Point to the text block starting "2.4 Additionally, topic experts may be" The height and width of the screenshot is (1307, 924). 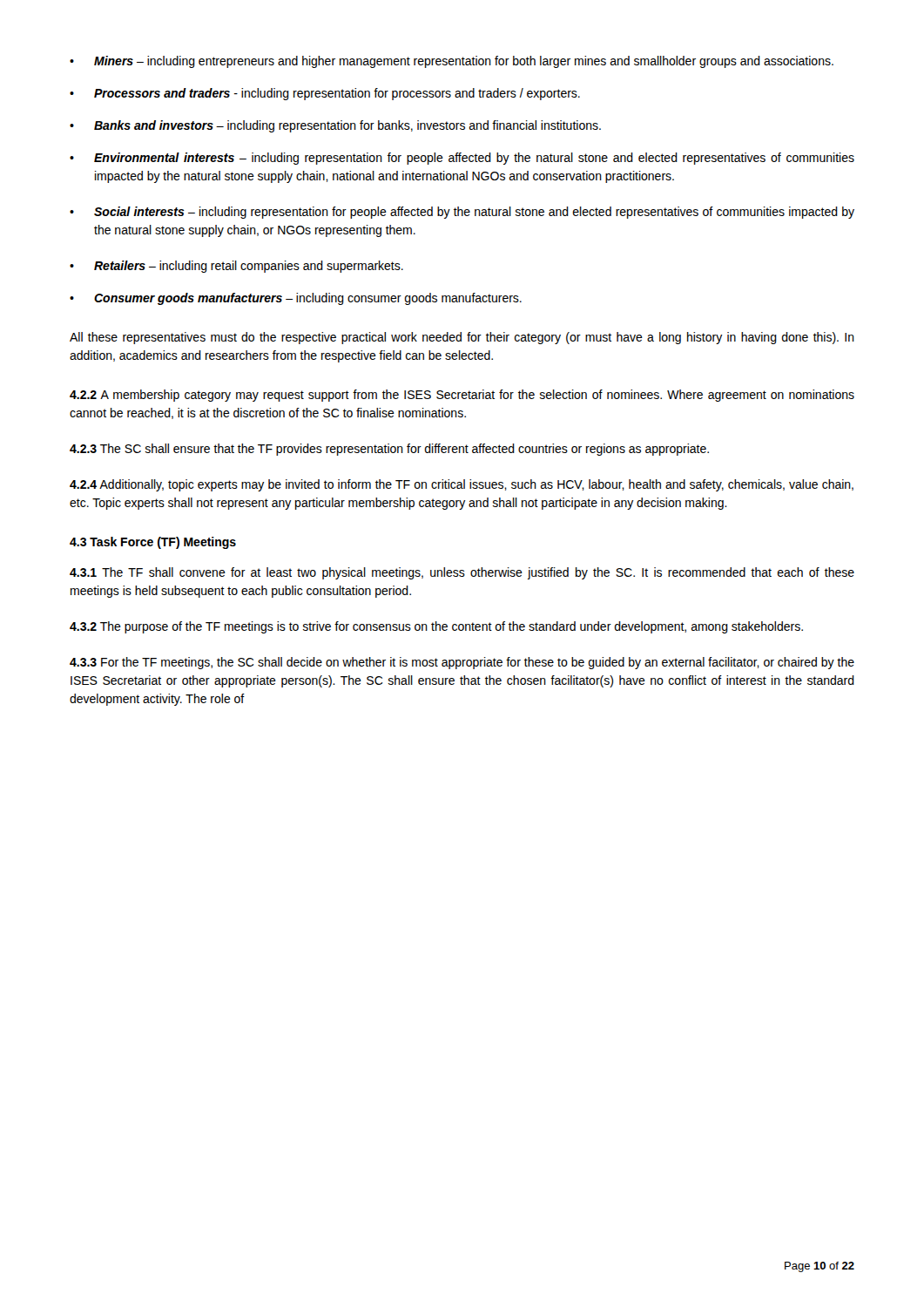click(462, 494)
